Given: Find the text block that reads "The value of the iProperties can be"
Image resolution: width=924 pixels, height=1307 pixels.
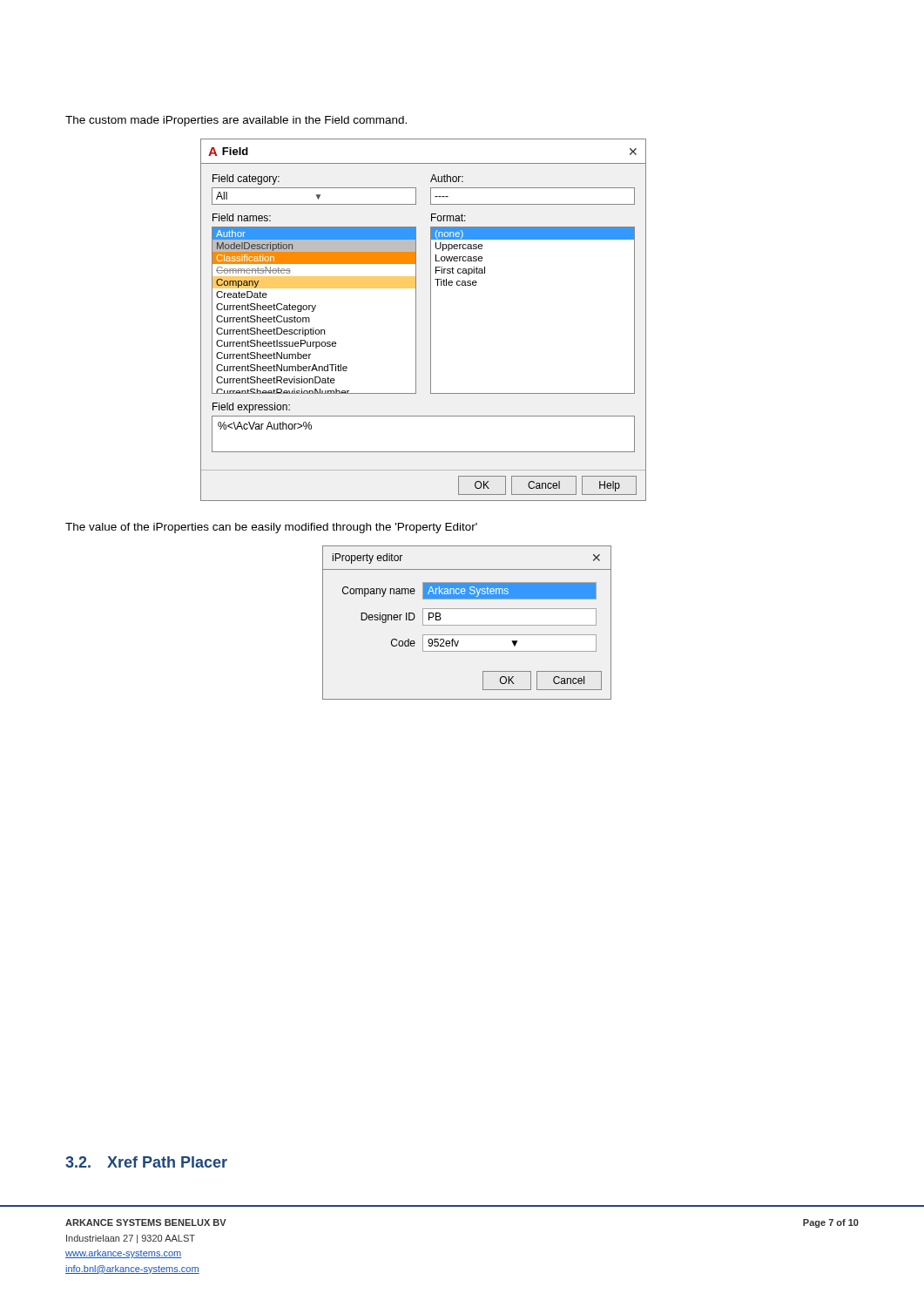Looking at the screenshot, I should point(271,527).
